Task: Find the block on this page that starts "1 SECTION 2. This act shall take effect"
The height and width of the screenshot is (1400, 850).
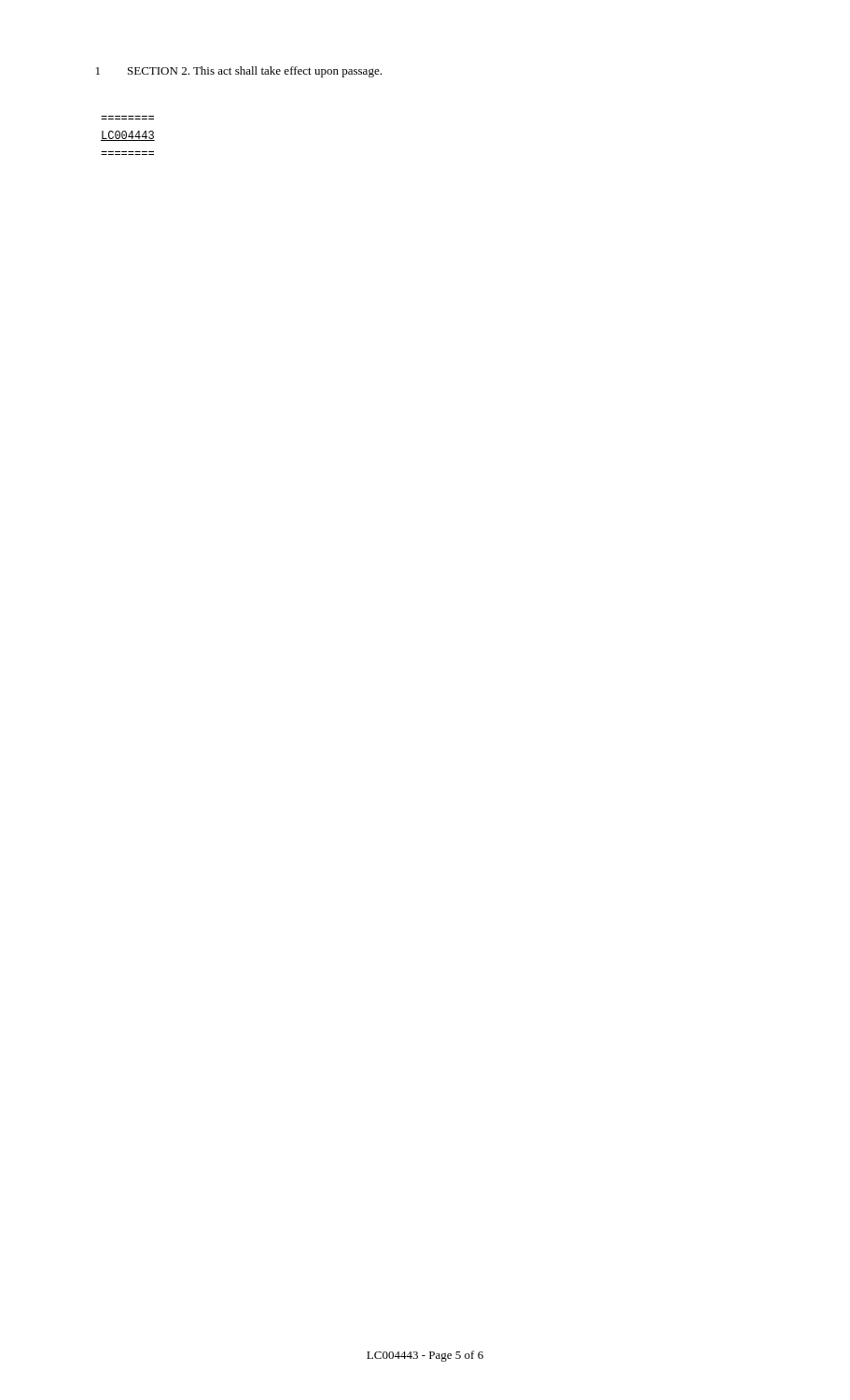Action: [223, 71]
